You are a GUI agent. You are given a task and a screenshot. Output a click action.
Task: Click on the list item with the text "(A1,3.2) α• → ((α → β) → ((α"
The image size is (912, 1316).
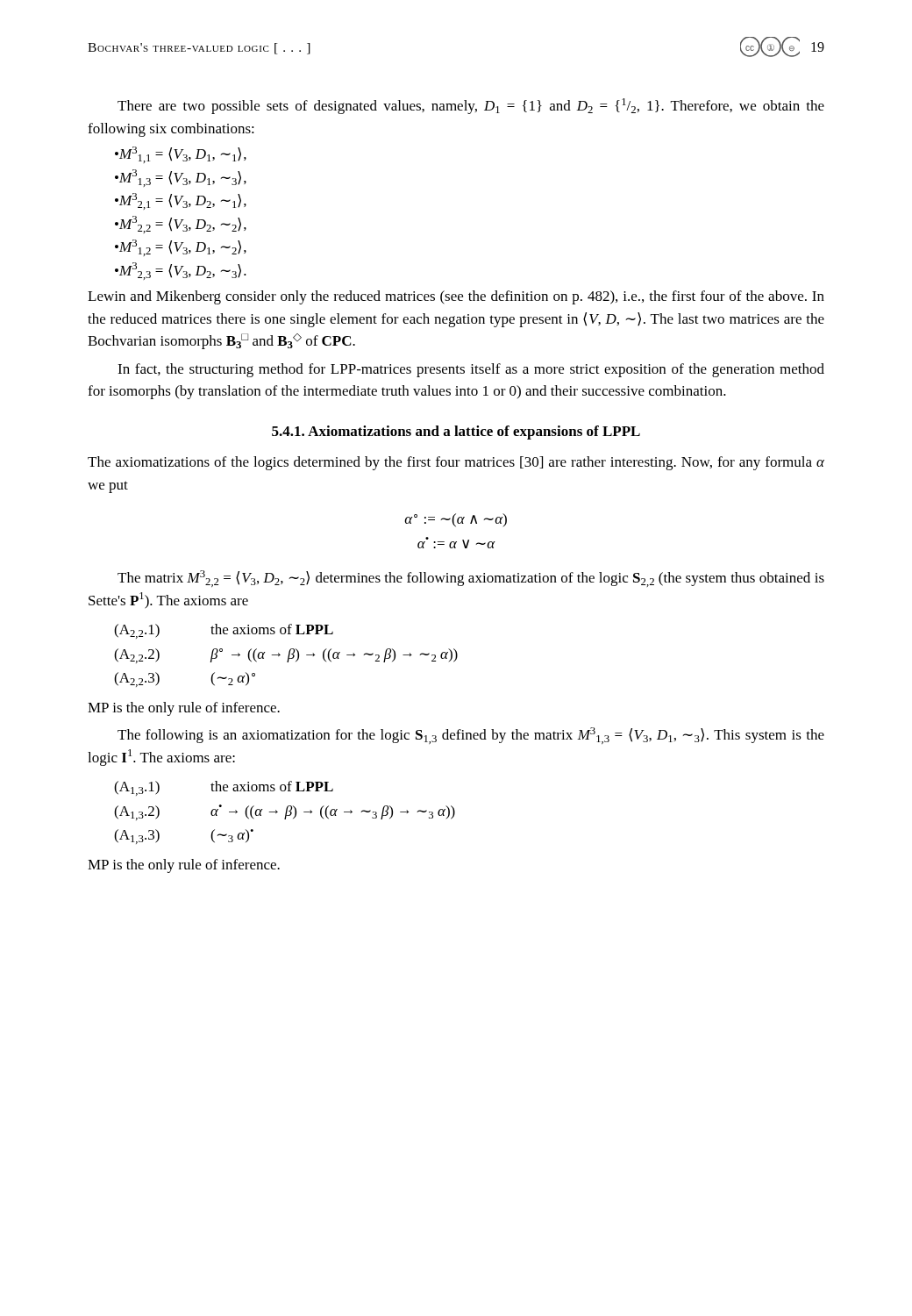point(285,812)
